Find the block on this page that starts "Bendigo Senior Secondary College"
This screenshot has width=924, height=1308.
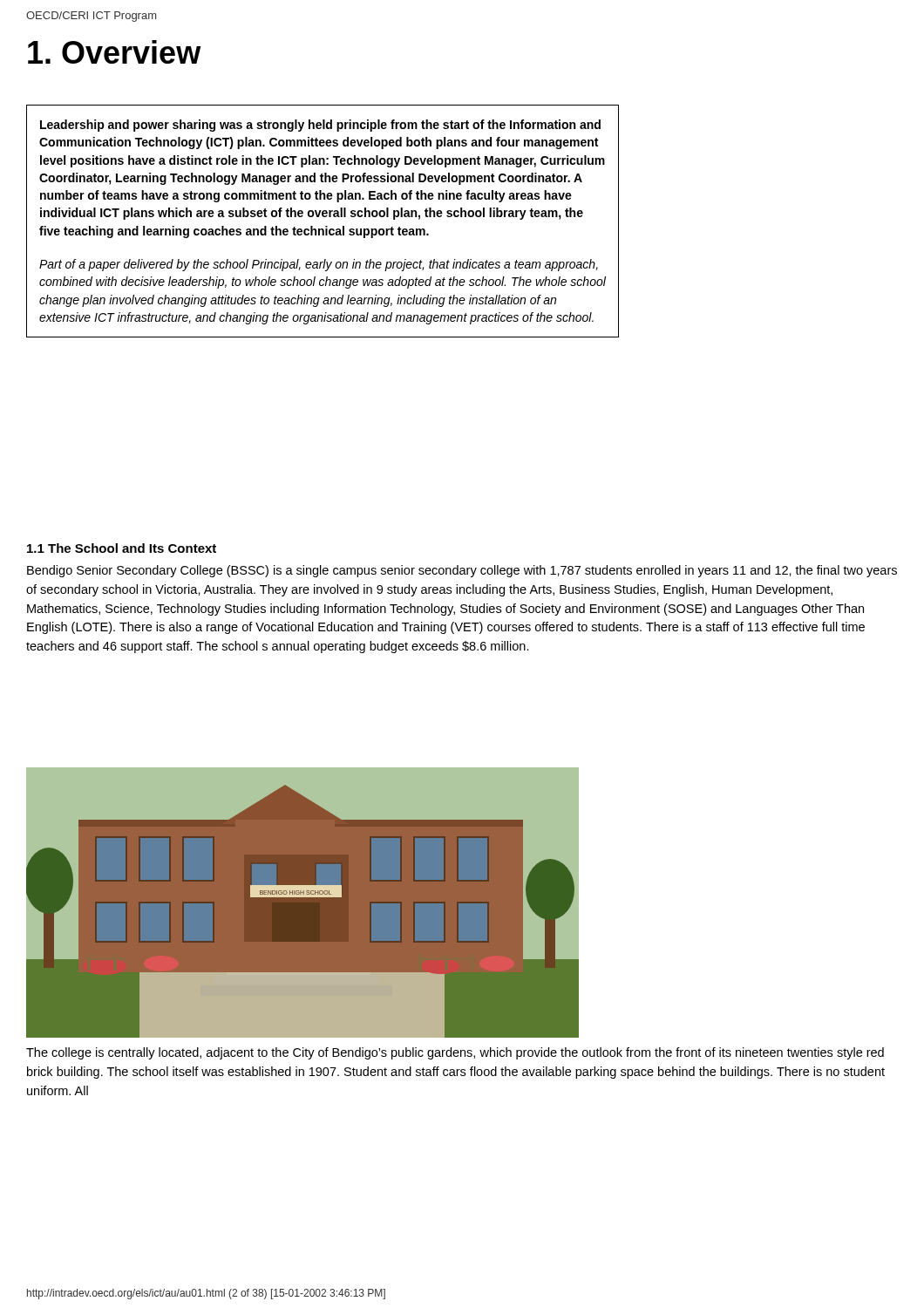[x=462, y=608]
